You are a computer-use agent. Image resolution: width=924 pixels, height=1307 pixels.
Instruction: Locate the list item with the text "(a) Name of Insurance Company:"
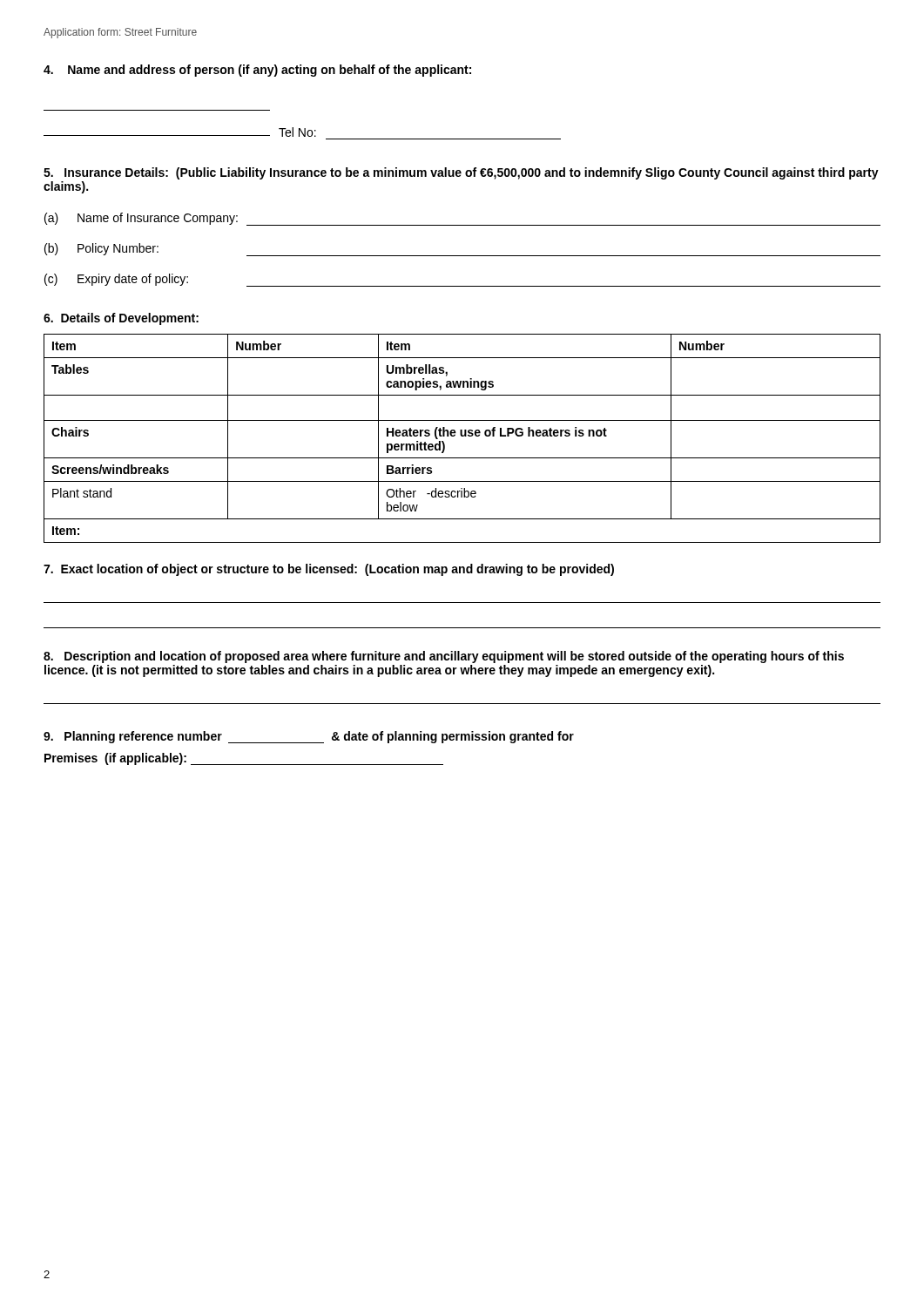tap(462, 218)
